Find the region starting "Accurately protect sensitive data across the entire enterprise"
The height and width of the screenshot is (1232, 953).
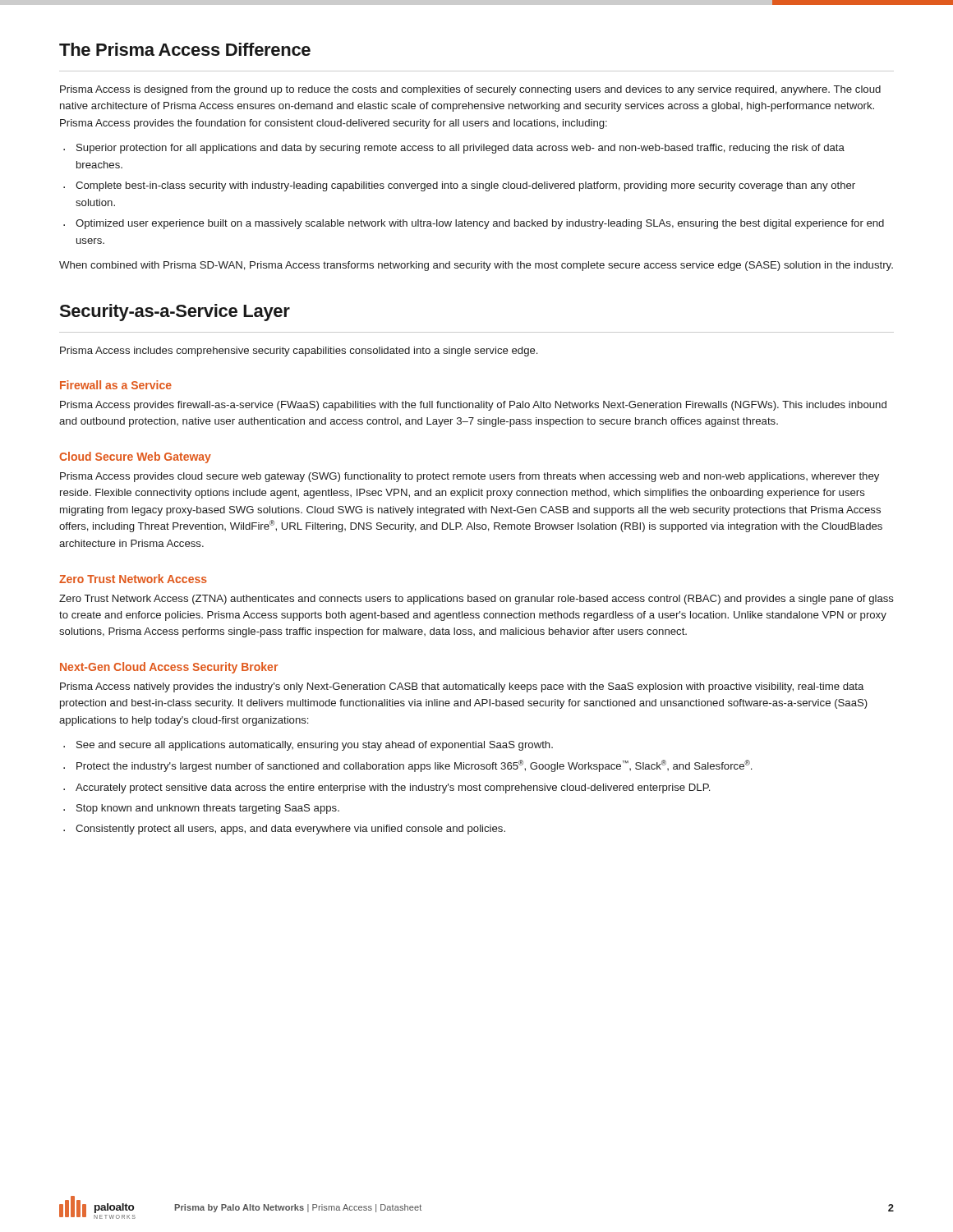(x=393, y=787)
